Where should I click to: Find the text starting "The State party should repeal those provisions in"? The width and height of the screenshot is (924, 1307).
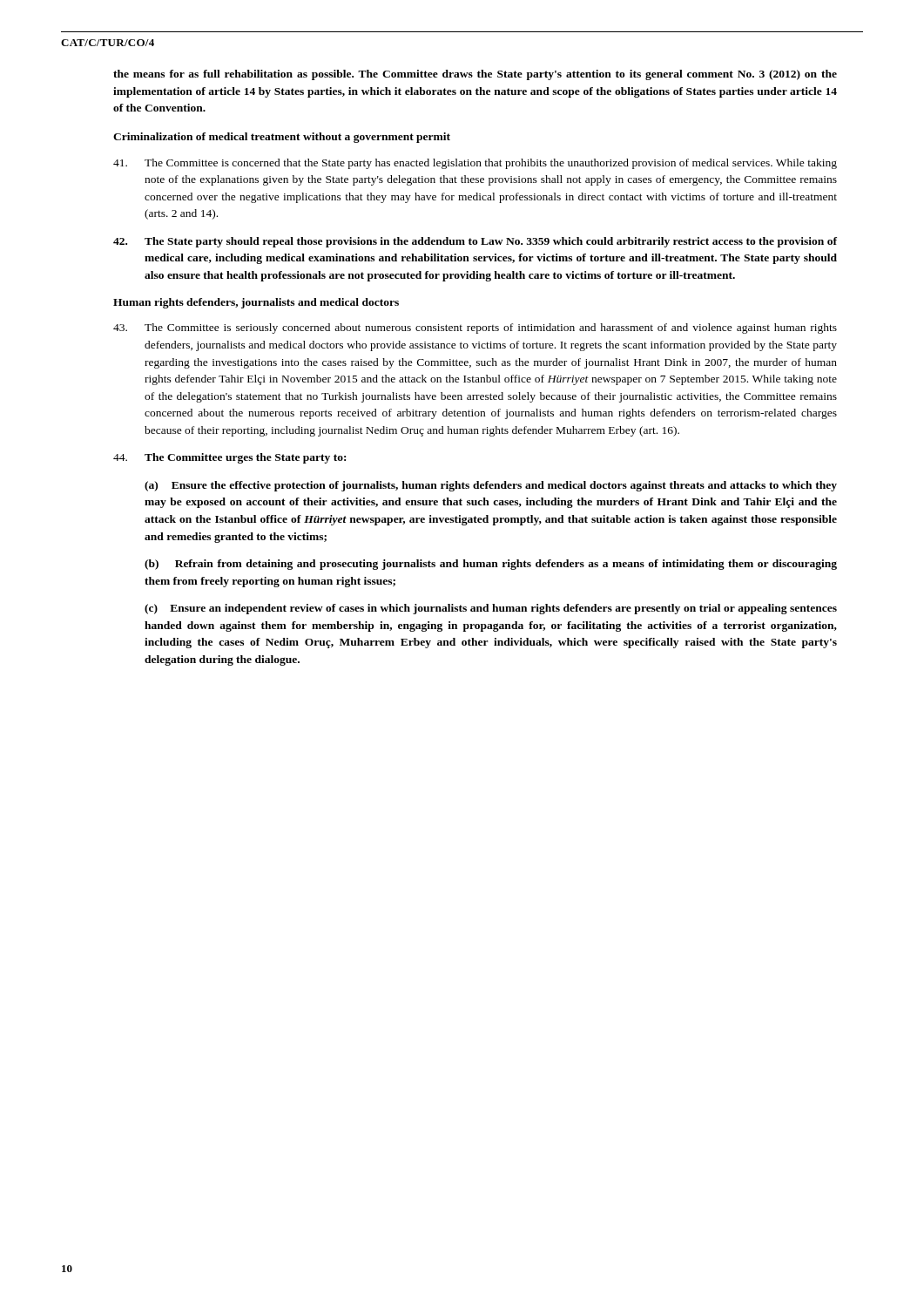(475, 258)
